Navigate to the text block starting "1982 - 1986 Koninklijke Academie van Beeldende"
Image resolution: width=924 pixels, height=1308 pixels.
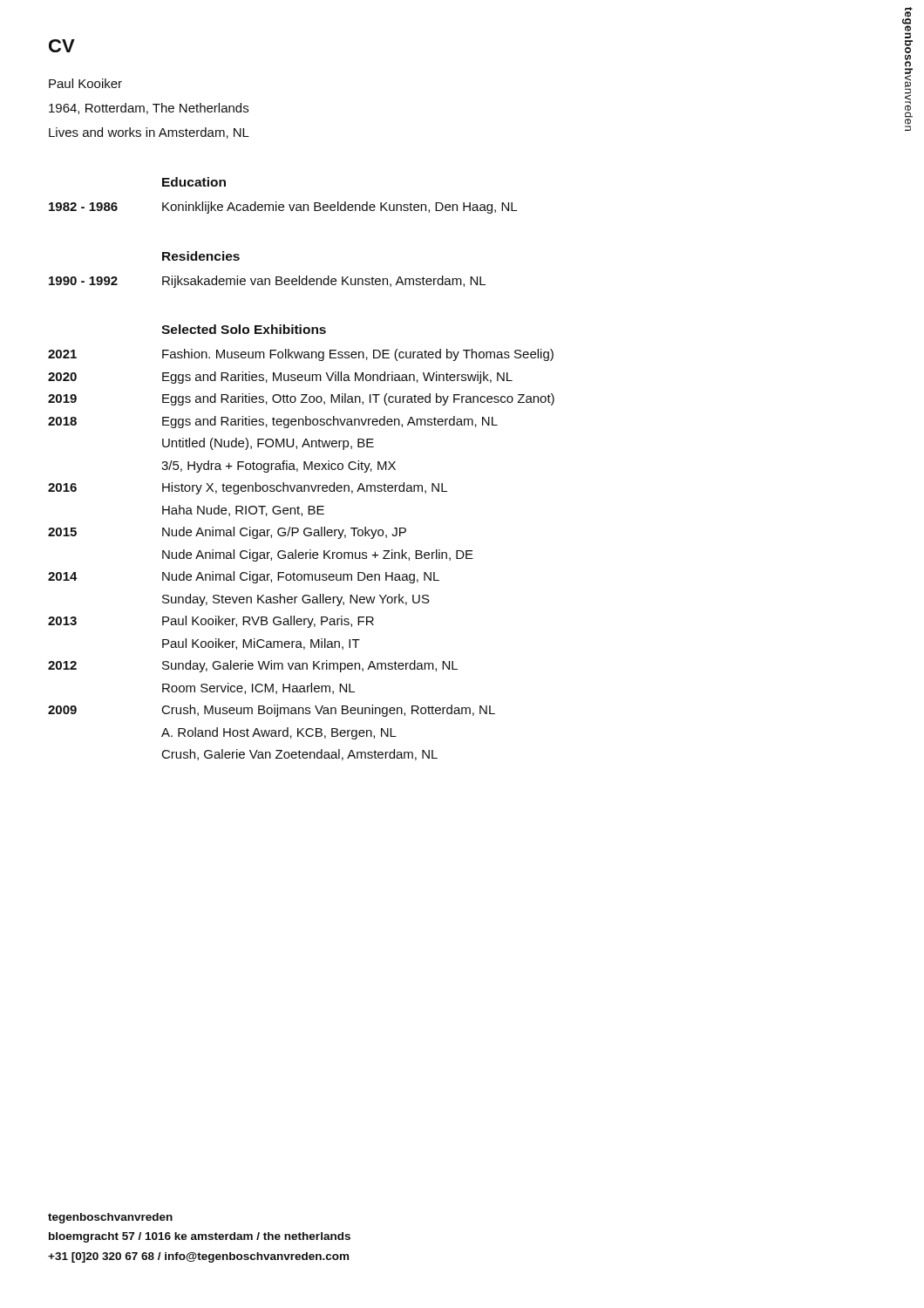(x=460, y=207)
